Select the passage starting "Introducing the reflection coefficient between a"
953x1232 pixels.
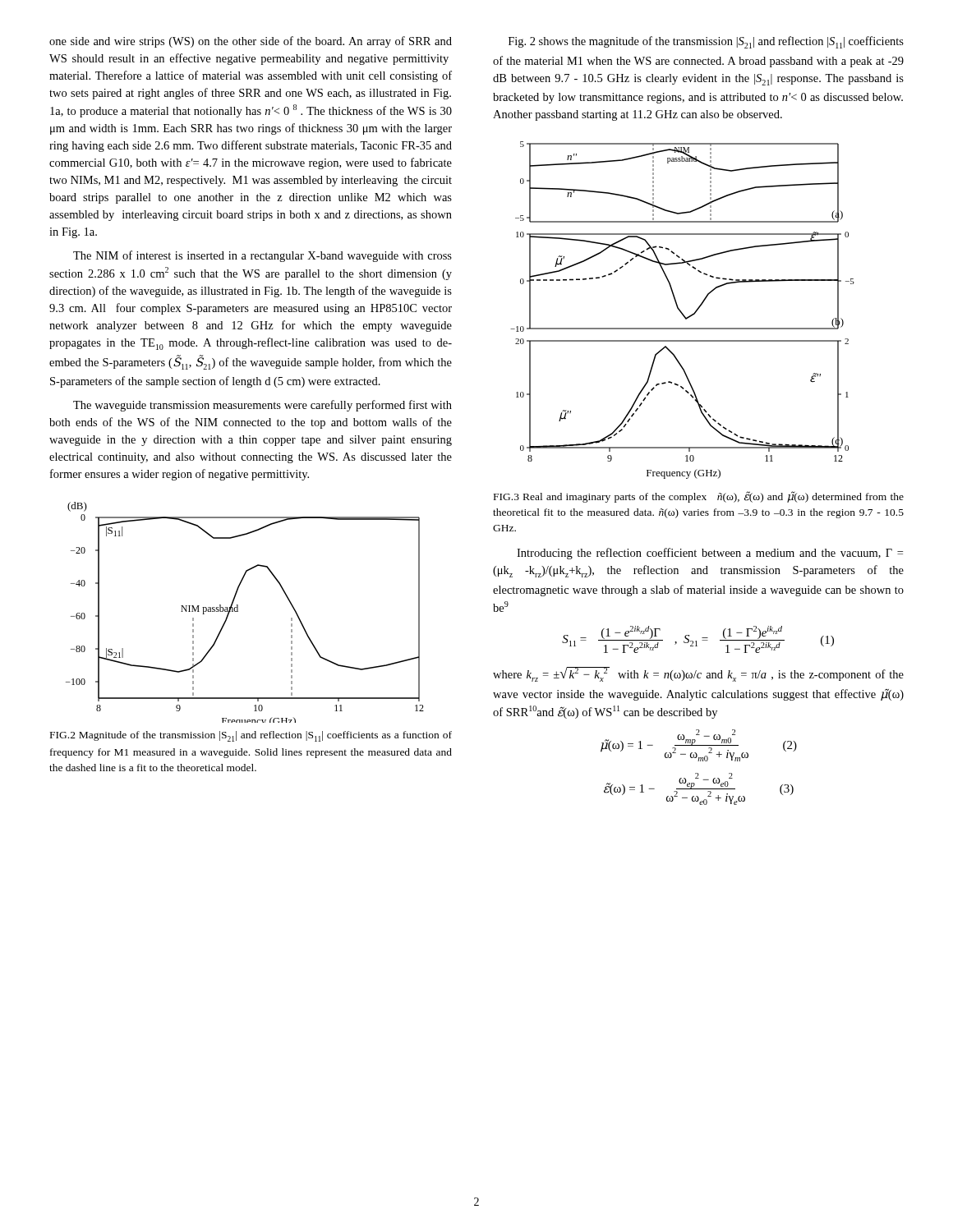698,580
